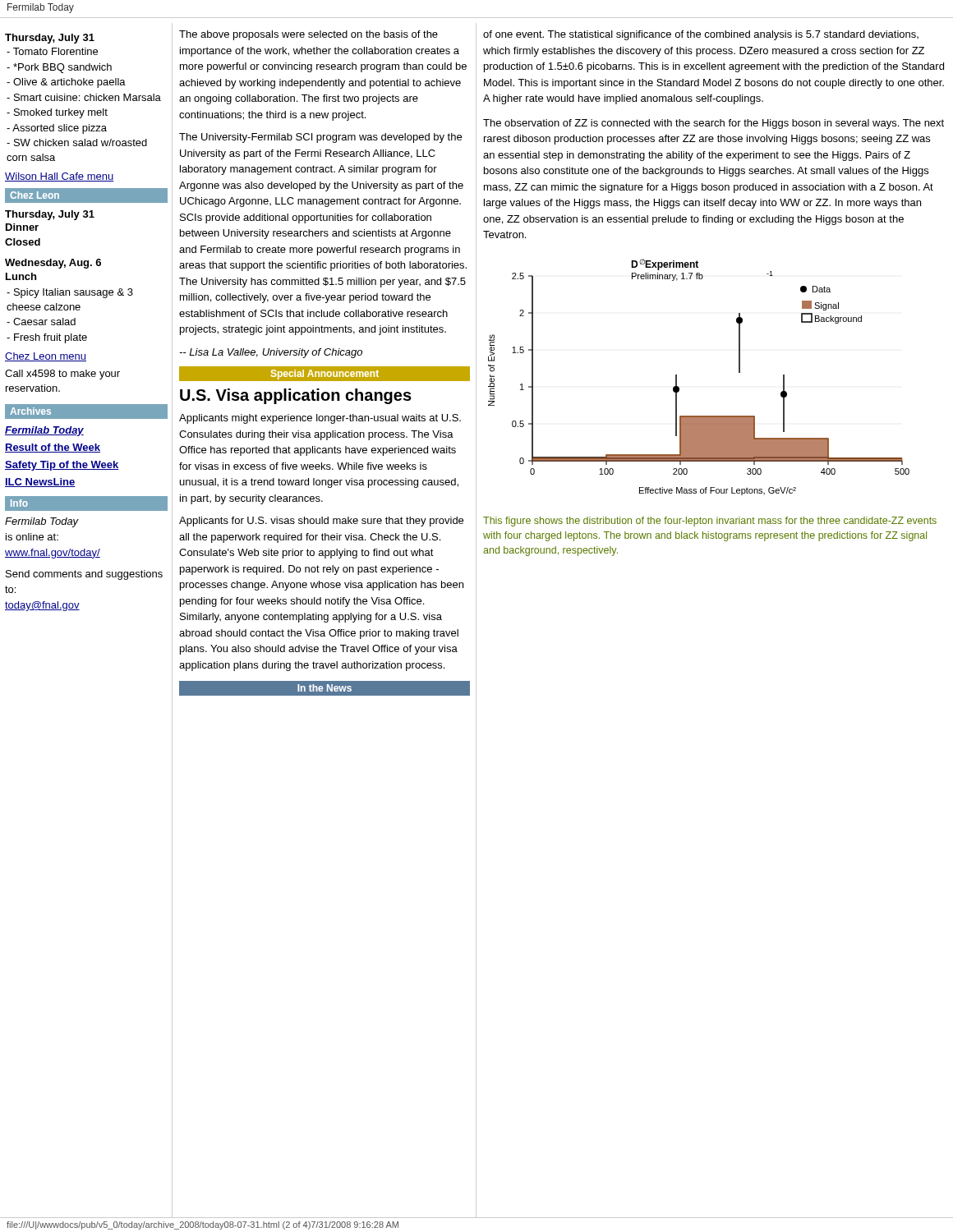953x1232 pixels.
Task: Select the list item that reads "Tomato Florentine"
Action: pyautogui.click(x=52, y=51)
